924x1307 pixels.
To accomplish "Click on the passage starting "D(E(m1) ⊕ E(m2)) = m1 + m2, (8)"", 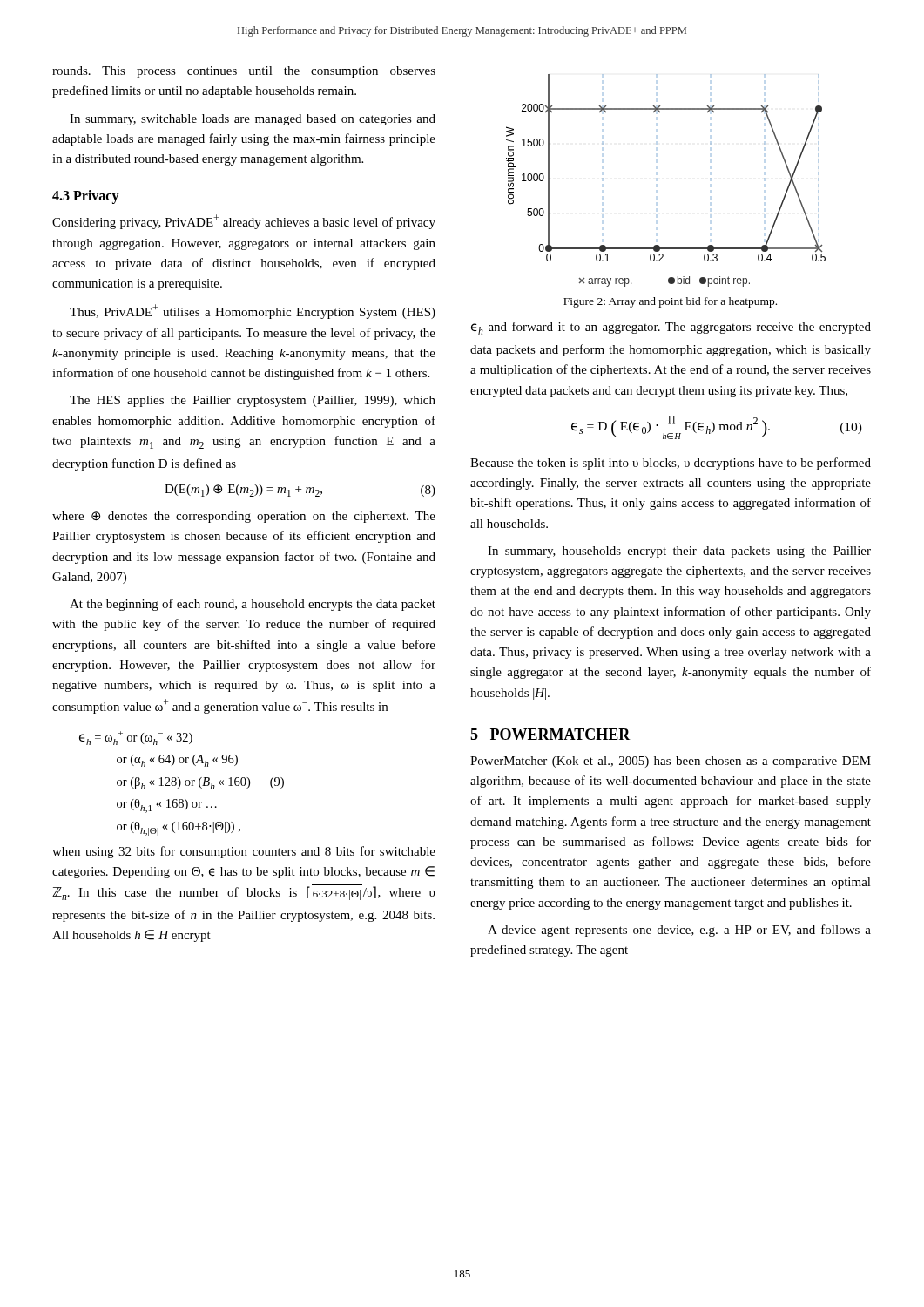I will pyautogui.click(x=300, y=491).
